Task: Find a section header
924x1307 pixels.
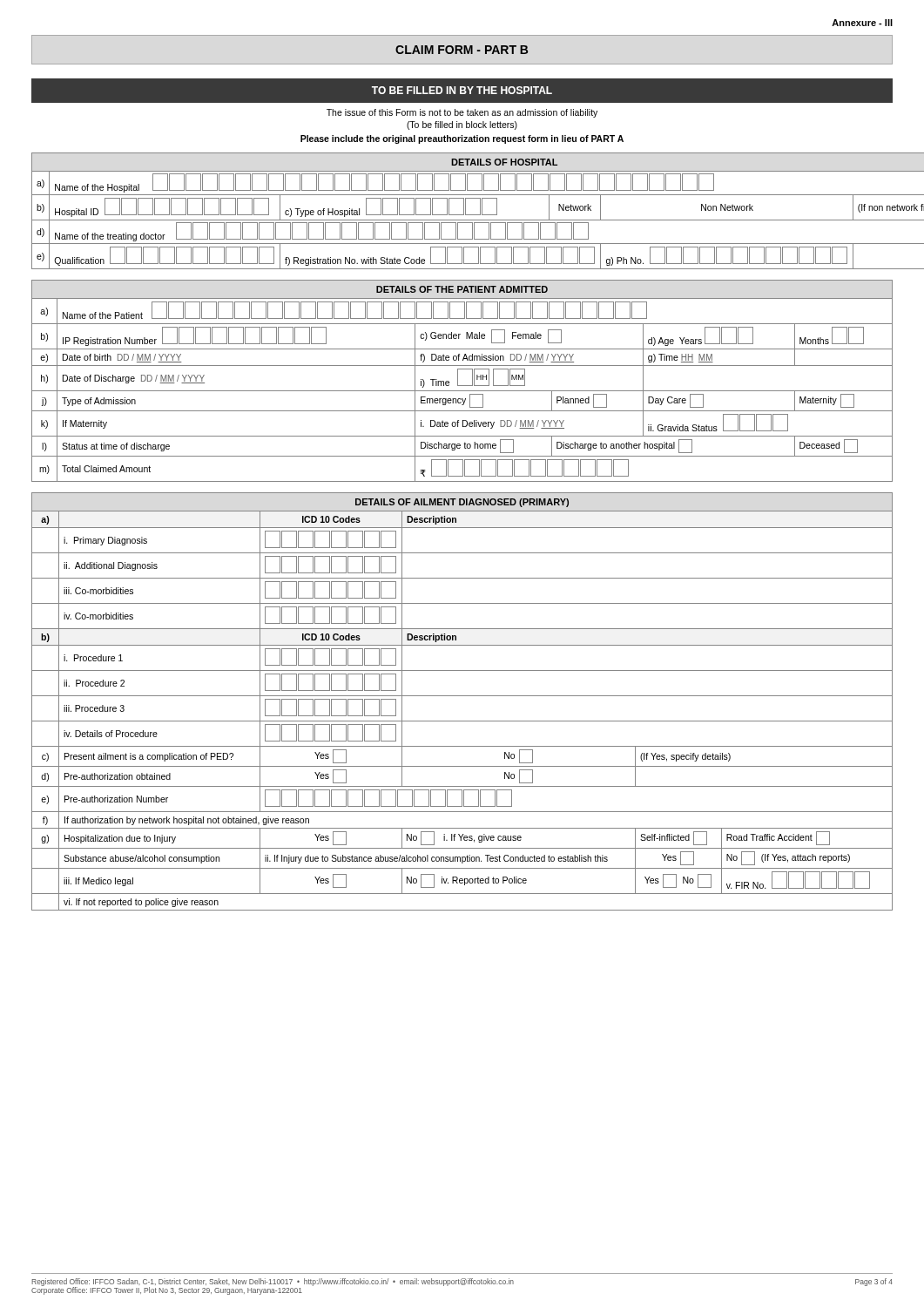Action: click(462, 91)
